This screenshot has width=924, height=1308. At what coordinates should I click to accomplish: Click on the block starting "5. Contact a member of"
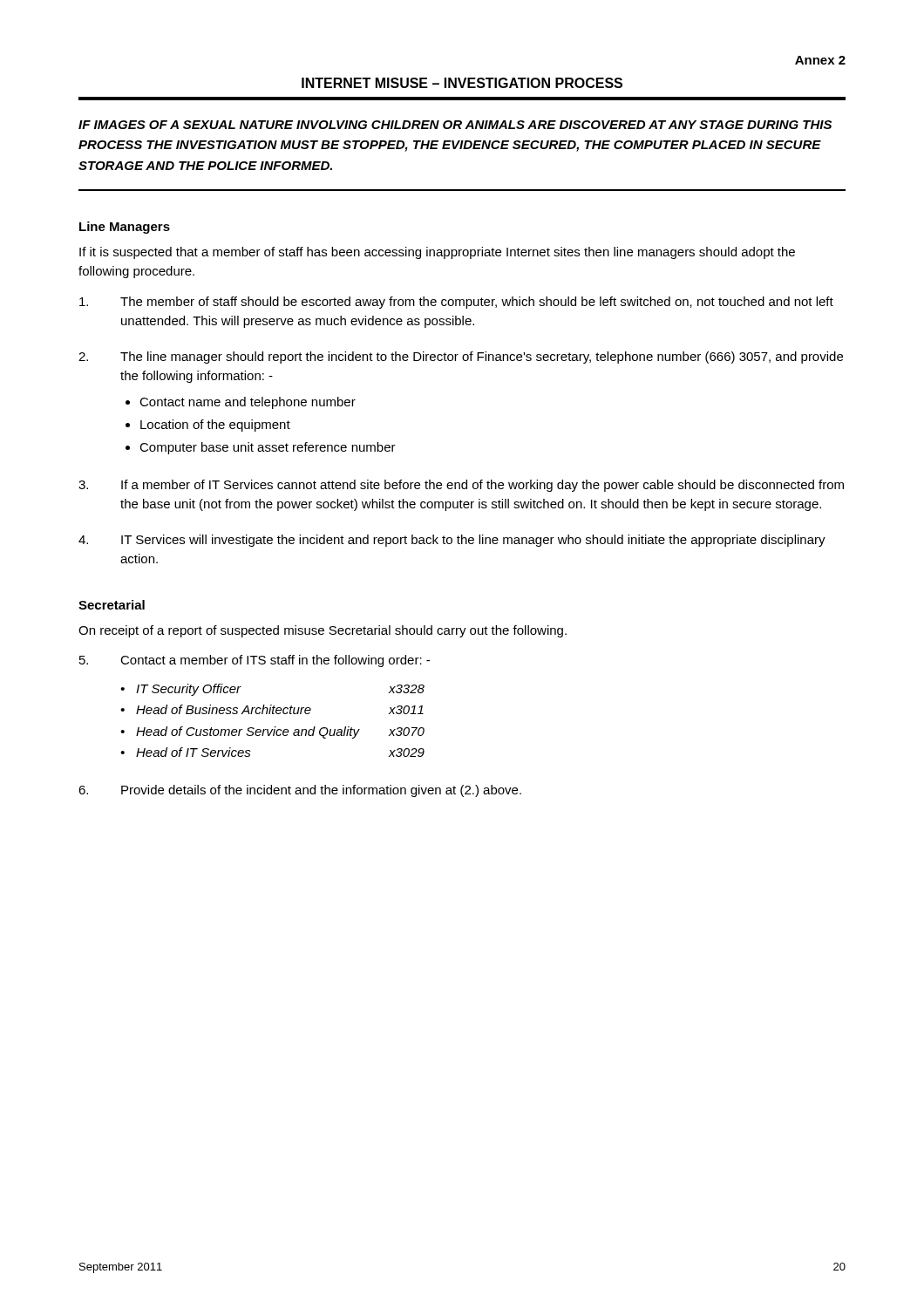[x=255, y=661]
